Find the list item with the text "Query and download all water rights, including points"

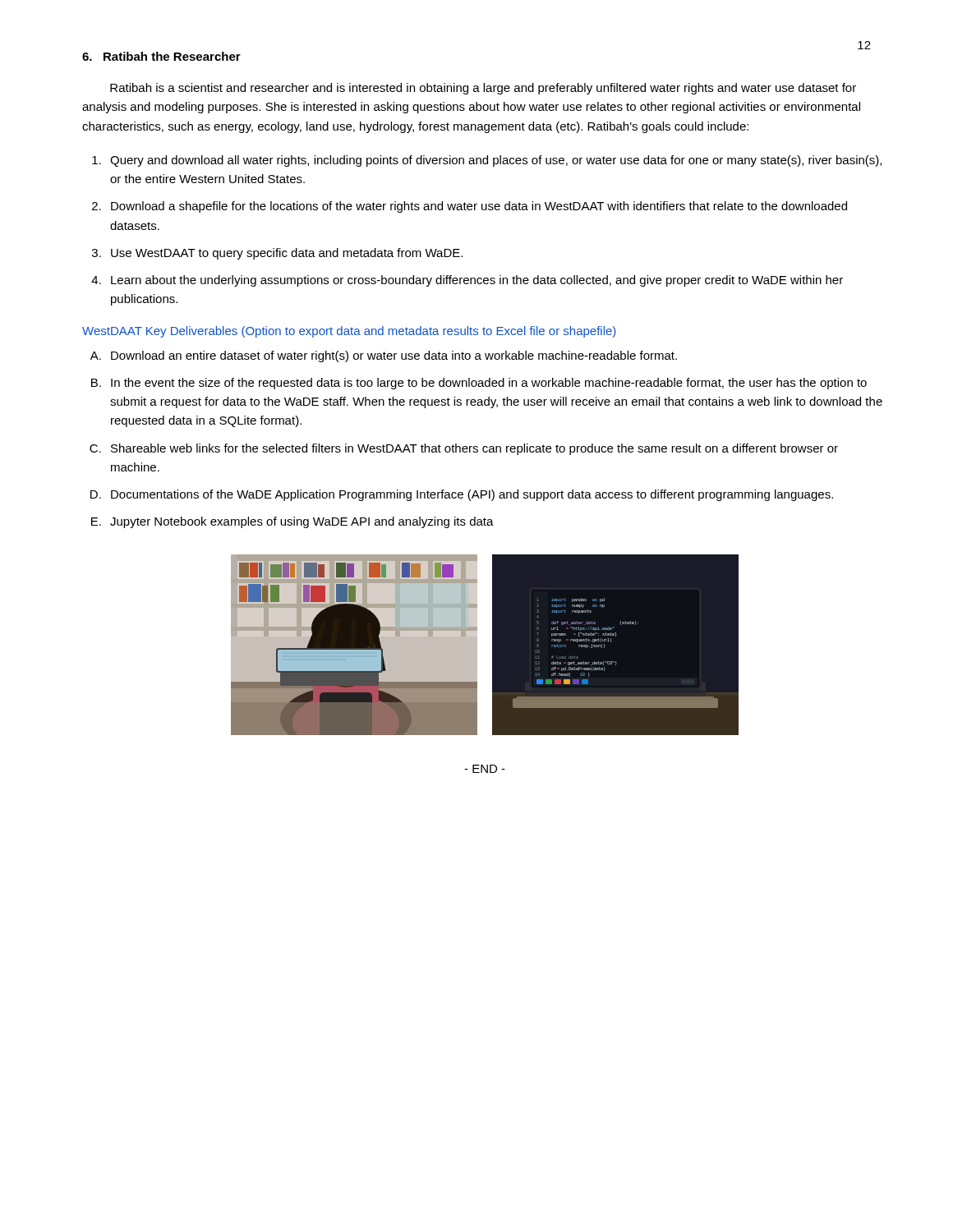coord(496,169)
